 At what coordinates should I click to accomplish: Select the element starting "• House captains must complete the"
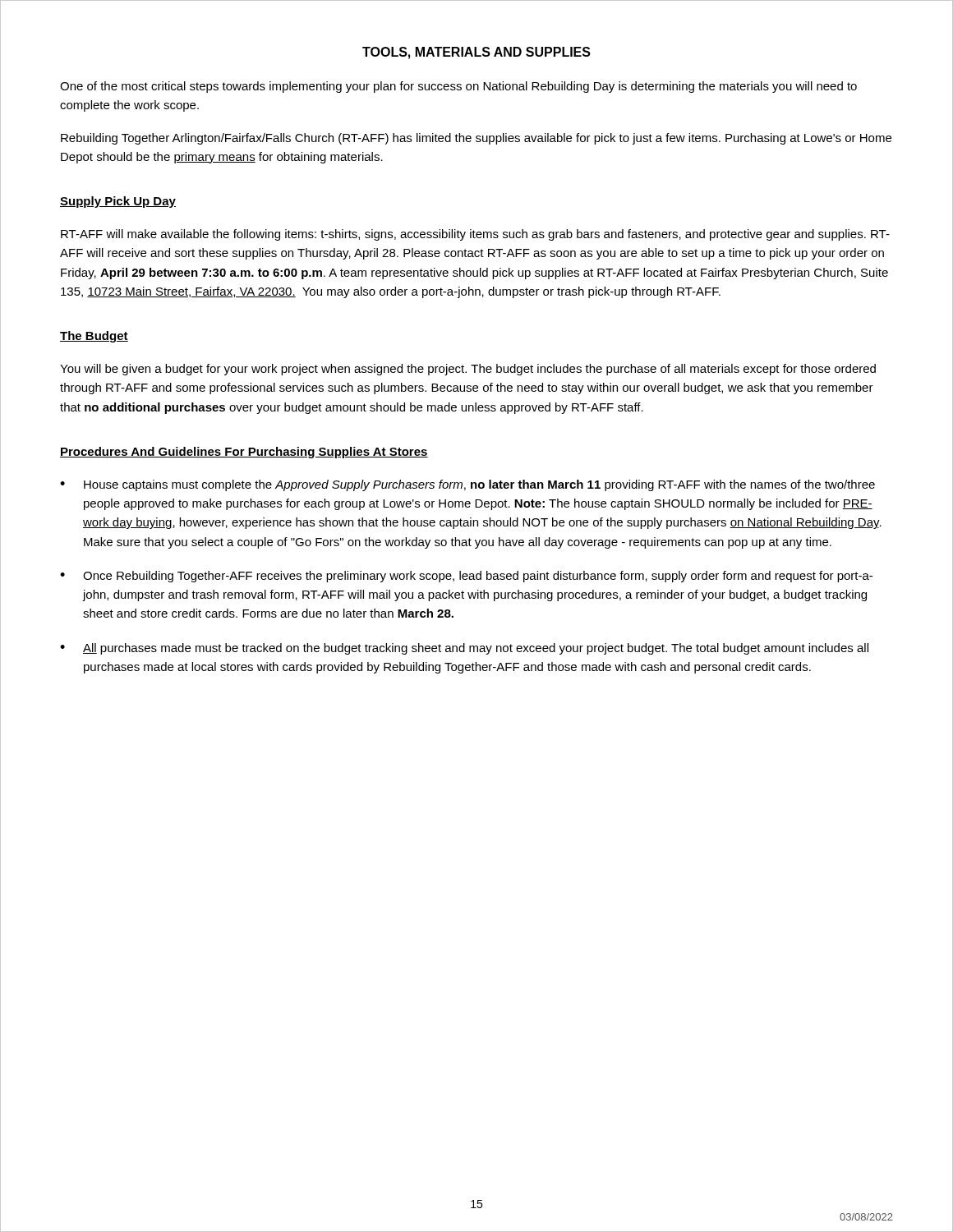pos(476,513)
